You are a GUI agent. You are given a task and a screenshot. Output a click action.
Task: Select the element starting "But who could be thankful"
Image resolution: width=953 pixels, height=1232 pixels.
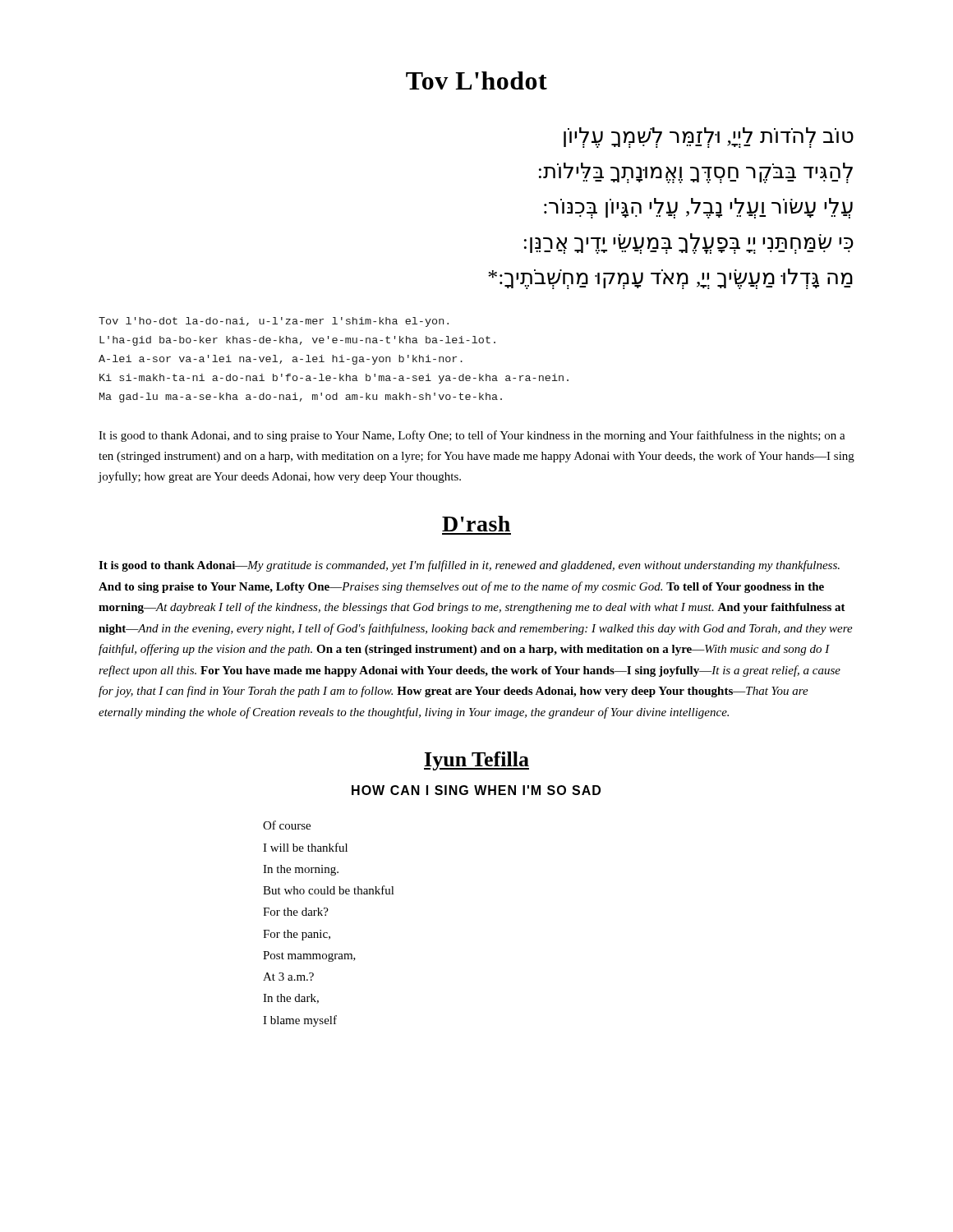[329, 890]
